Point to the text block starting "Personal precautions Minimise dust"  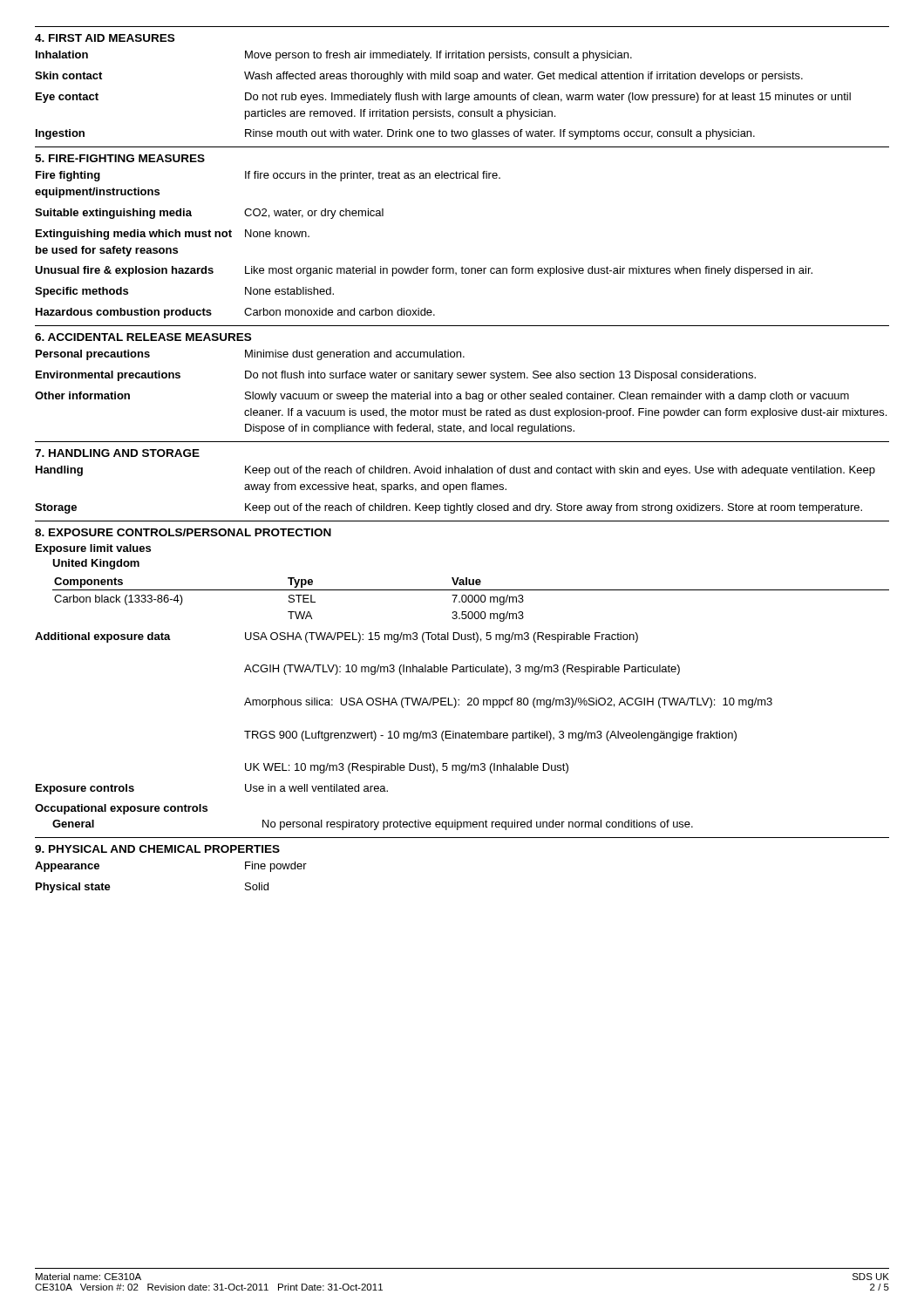(x=462, y=354)
